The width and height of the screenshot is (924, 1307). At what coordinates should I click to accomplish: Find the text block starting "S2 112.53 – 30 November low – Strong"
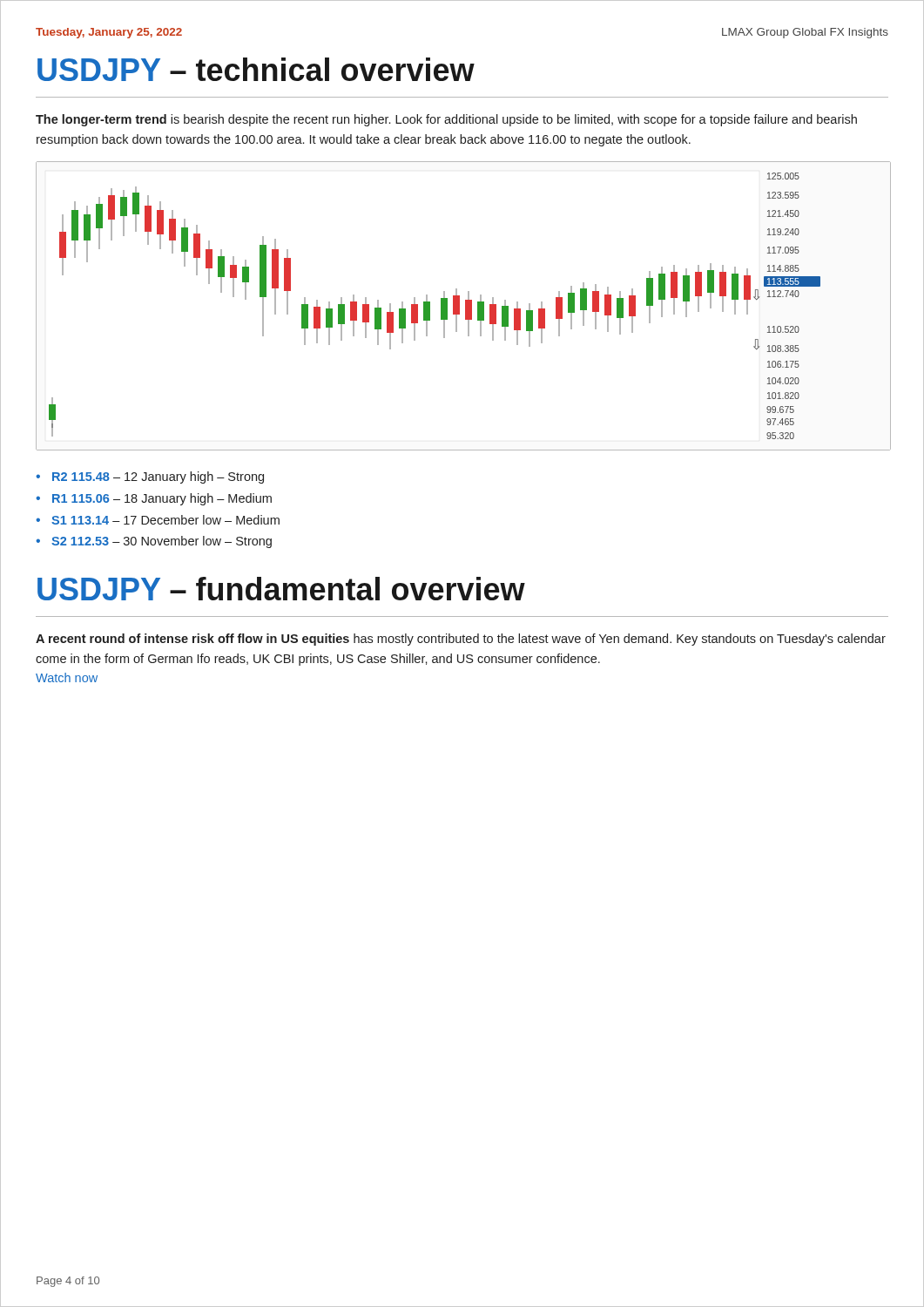162,541
